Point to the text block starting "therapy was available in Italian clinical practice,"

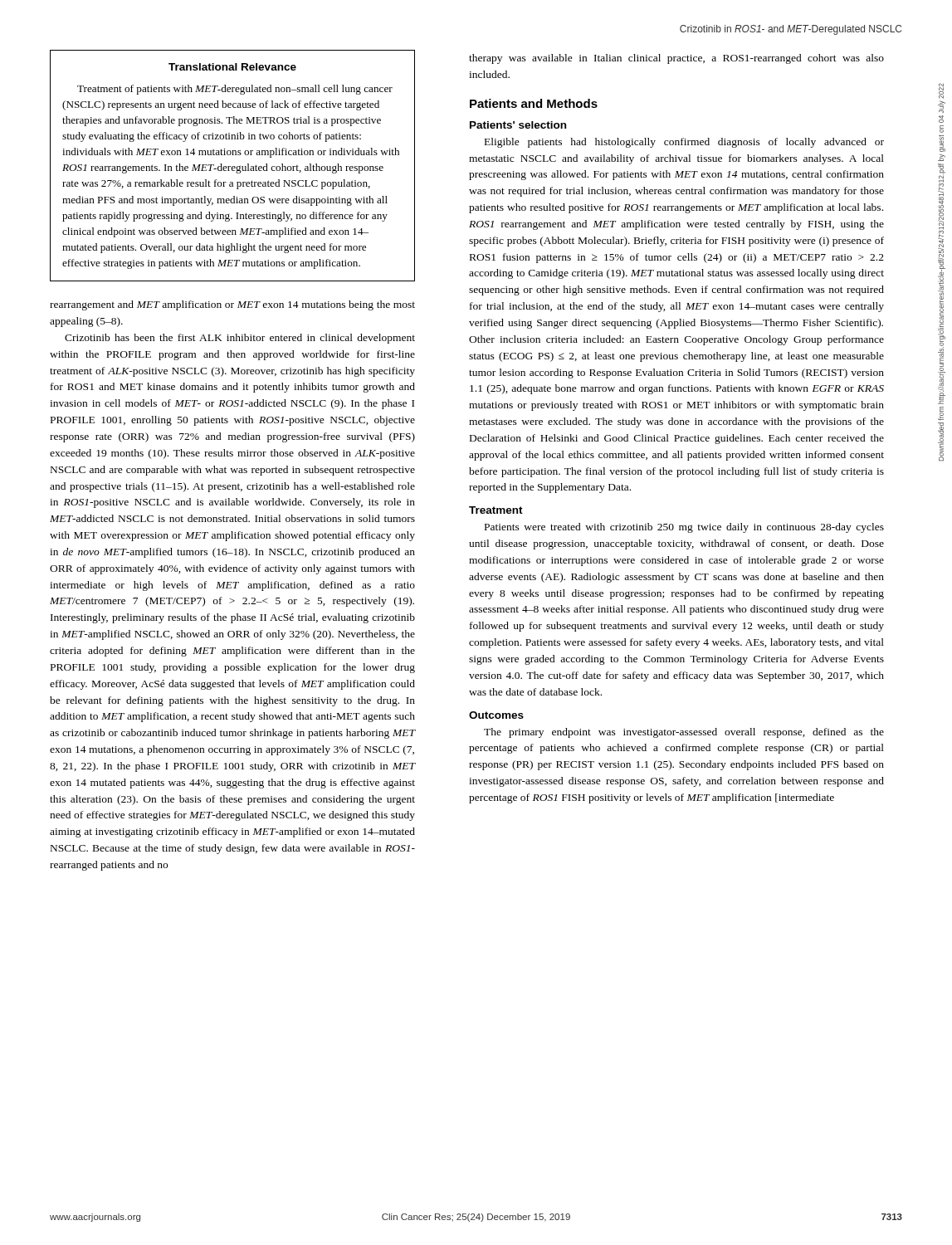pos(676,66)
